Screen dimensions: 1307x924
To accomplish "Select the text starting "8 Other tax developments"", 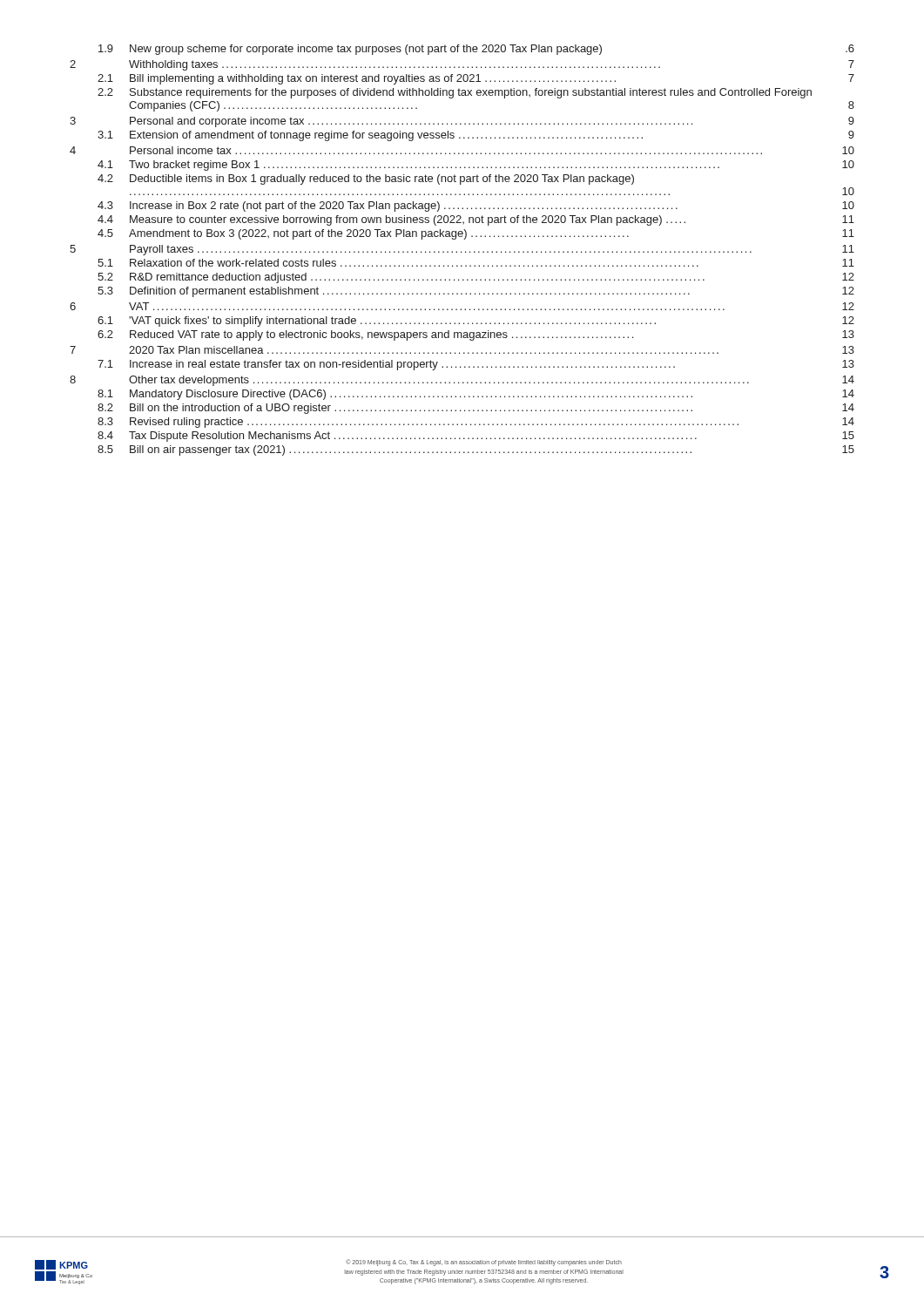I will 462,379.
